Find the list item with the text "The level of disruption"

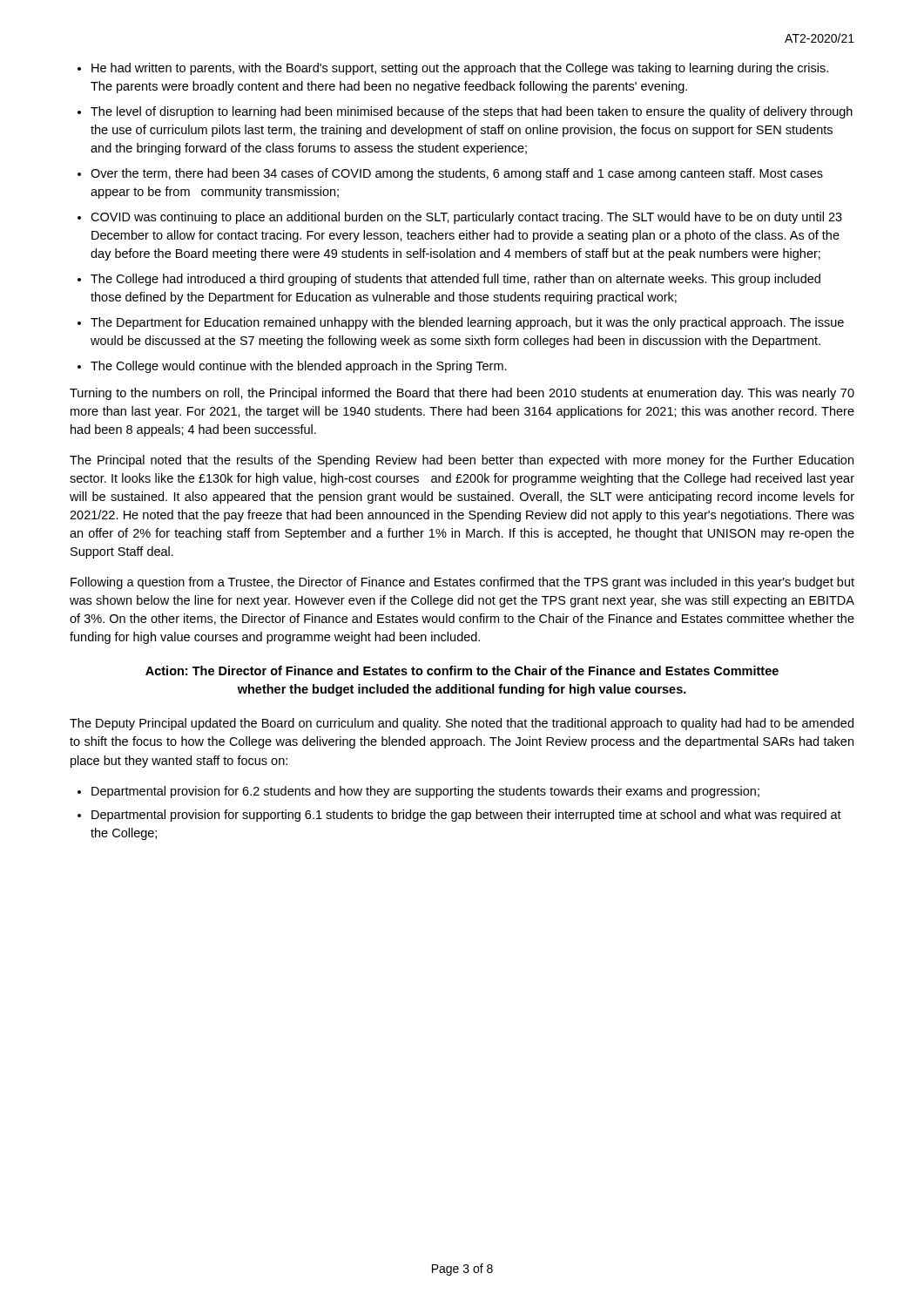coord(472,130)
